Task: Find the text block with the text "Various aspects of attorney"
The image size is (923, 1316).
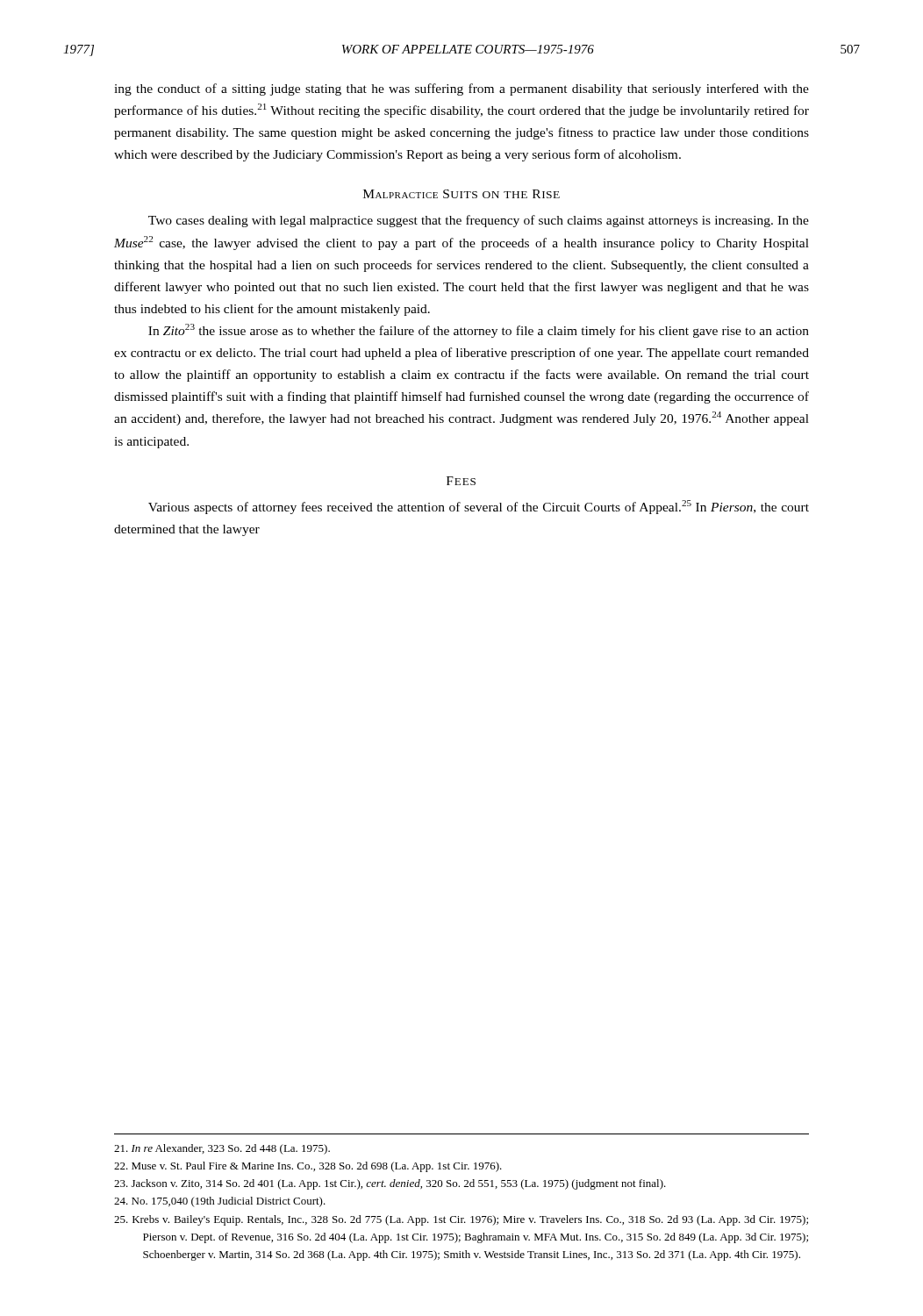Action: pyautogui.click(x=462, y=517)
